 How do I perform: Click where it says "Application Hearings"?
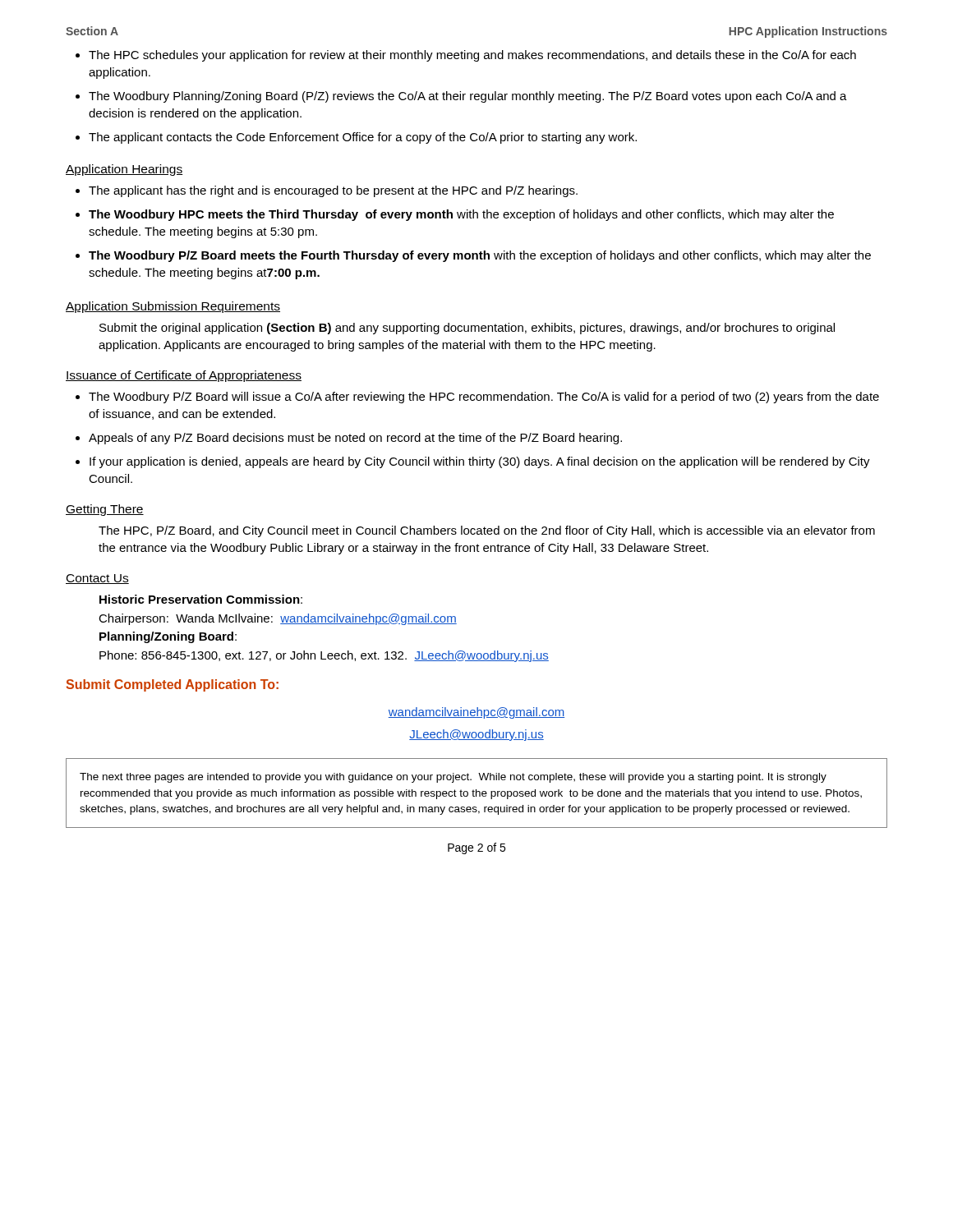[124, 169]
